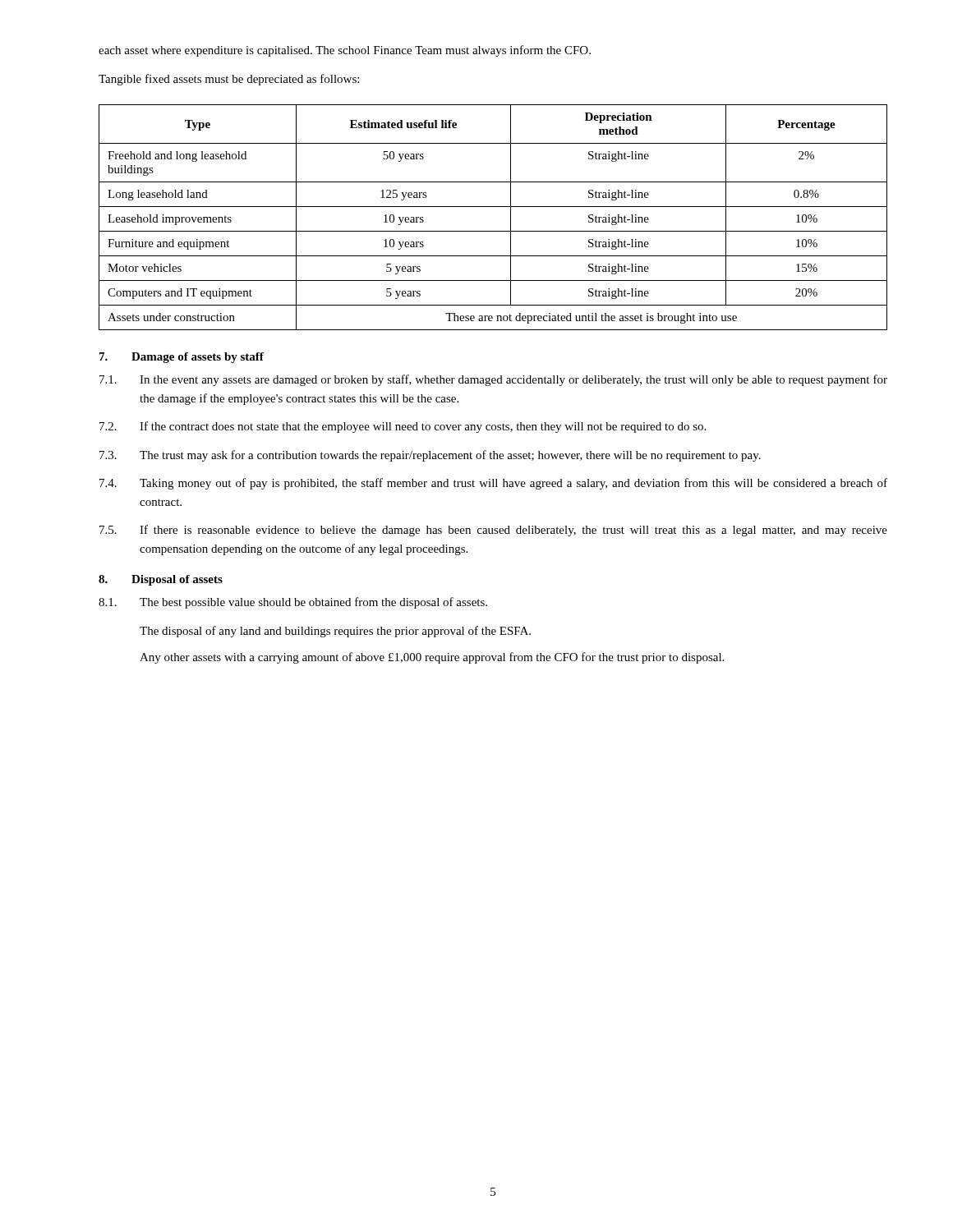
Task: Locate the block starting "7.2. If the contract does not state that"
Action: (493, 427)
